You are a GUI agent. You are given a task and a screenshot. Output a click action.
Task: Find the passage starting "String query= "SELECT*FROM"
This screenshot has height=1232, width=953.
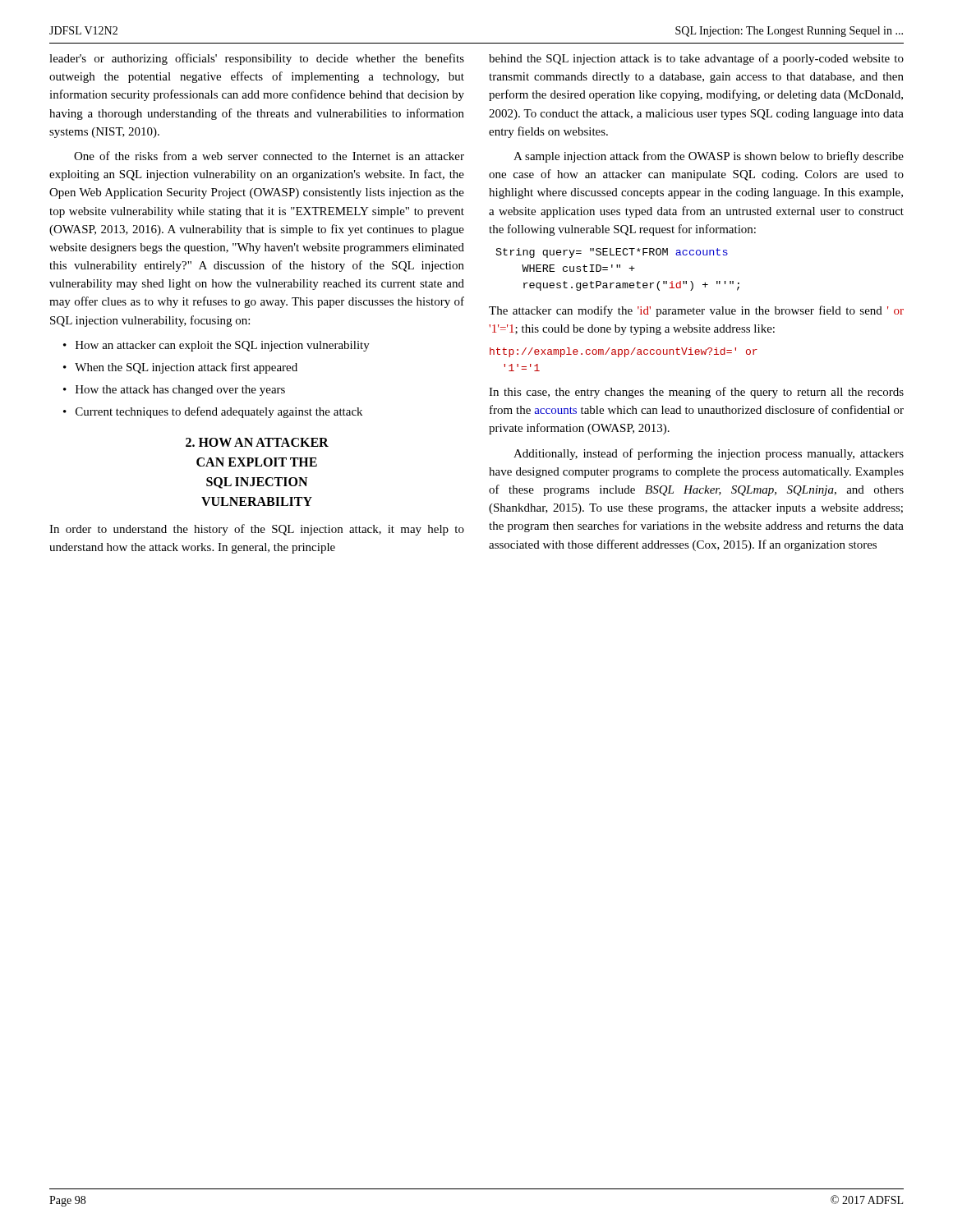tap(618, 269)
